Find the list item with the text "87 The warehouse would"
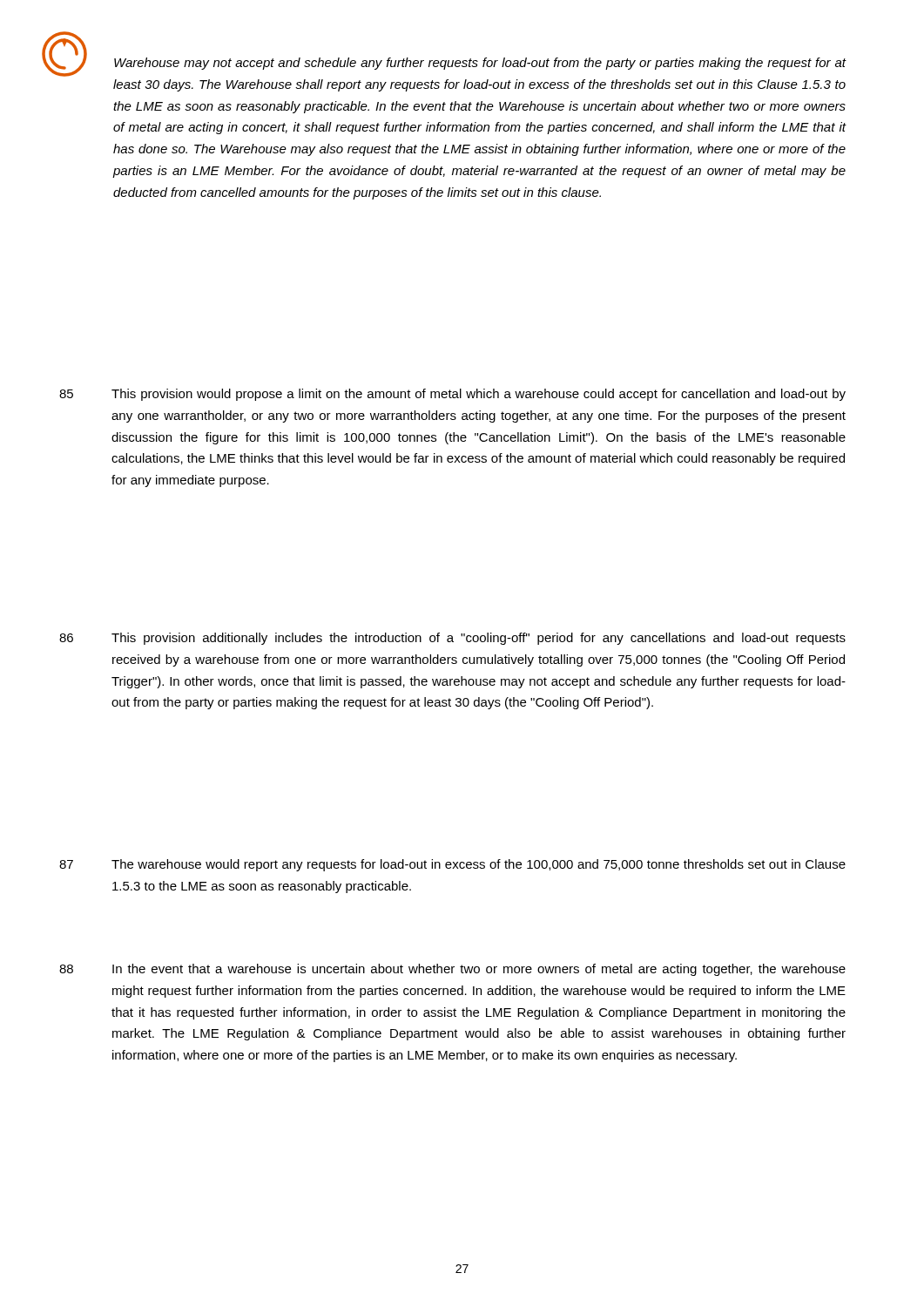 point(452,875)
